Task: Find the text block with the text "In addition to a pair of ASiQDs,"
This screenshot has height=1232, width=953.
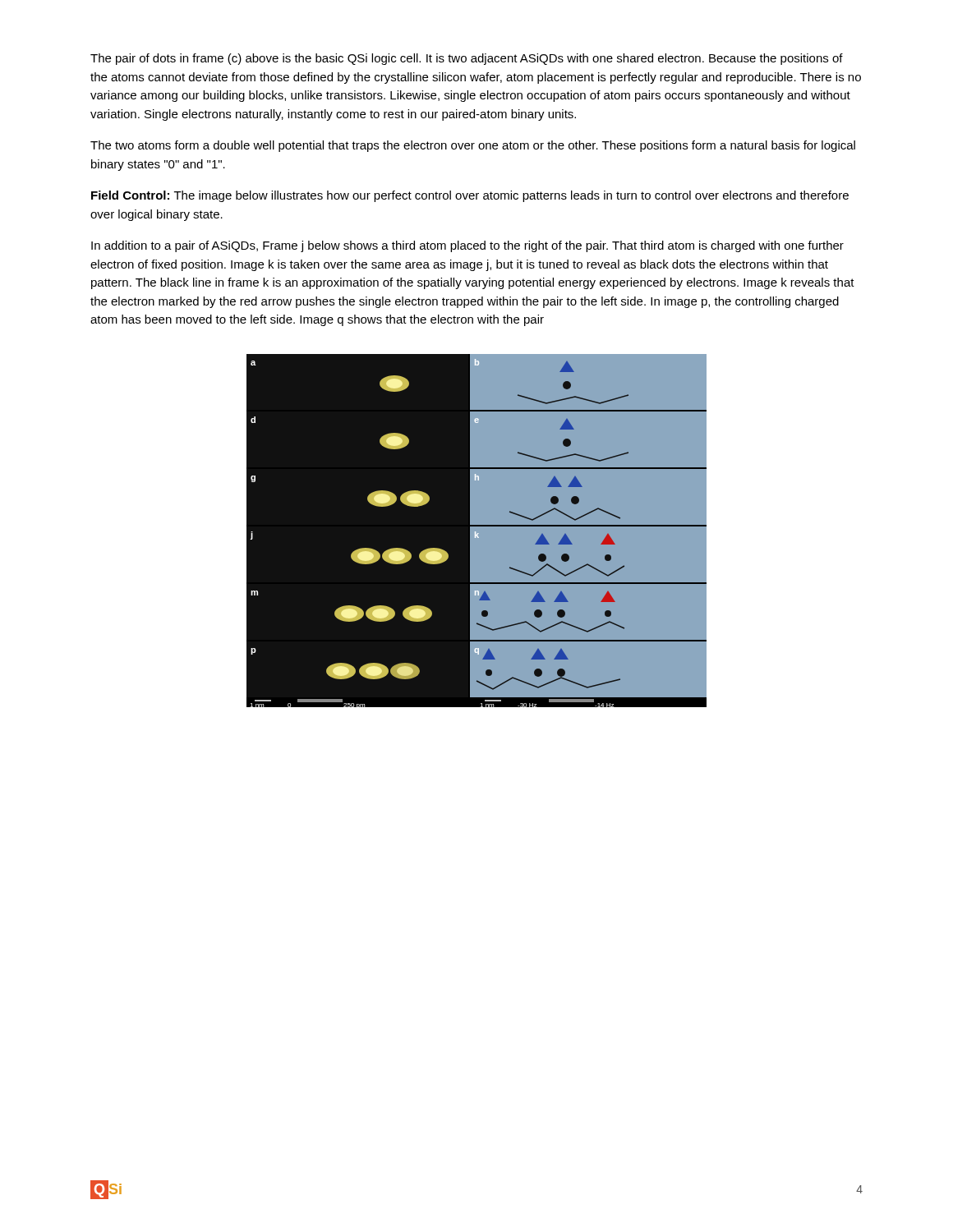Action: point(472,282)
